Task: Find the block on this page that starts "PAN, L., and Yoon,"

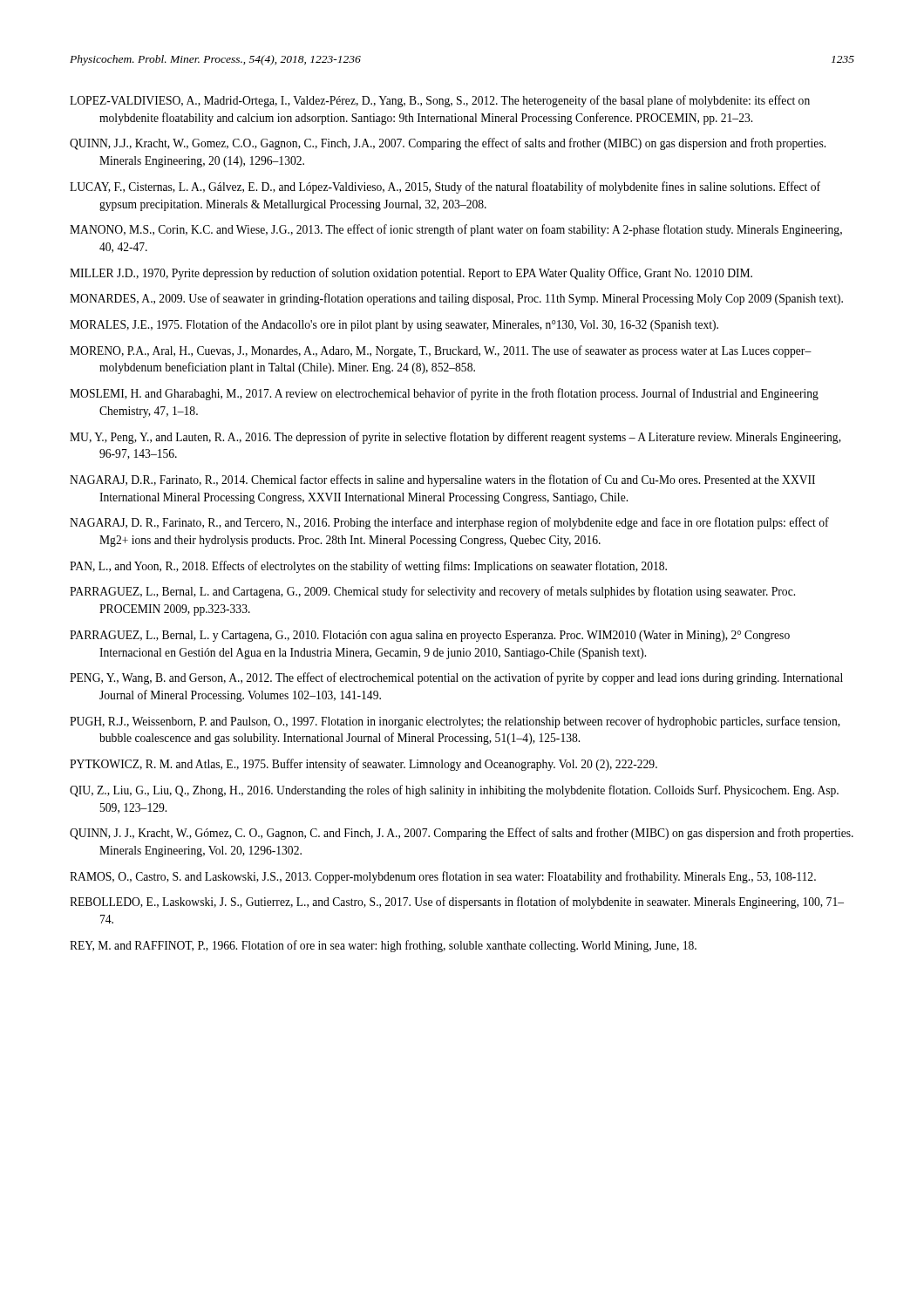Action: pos(369,566)
